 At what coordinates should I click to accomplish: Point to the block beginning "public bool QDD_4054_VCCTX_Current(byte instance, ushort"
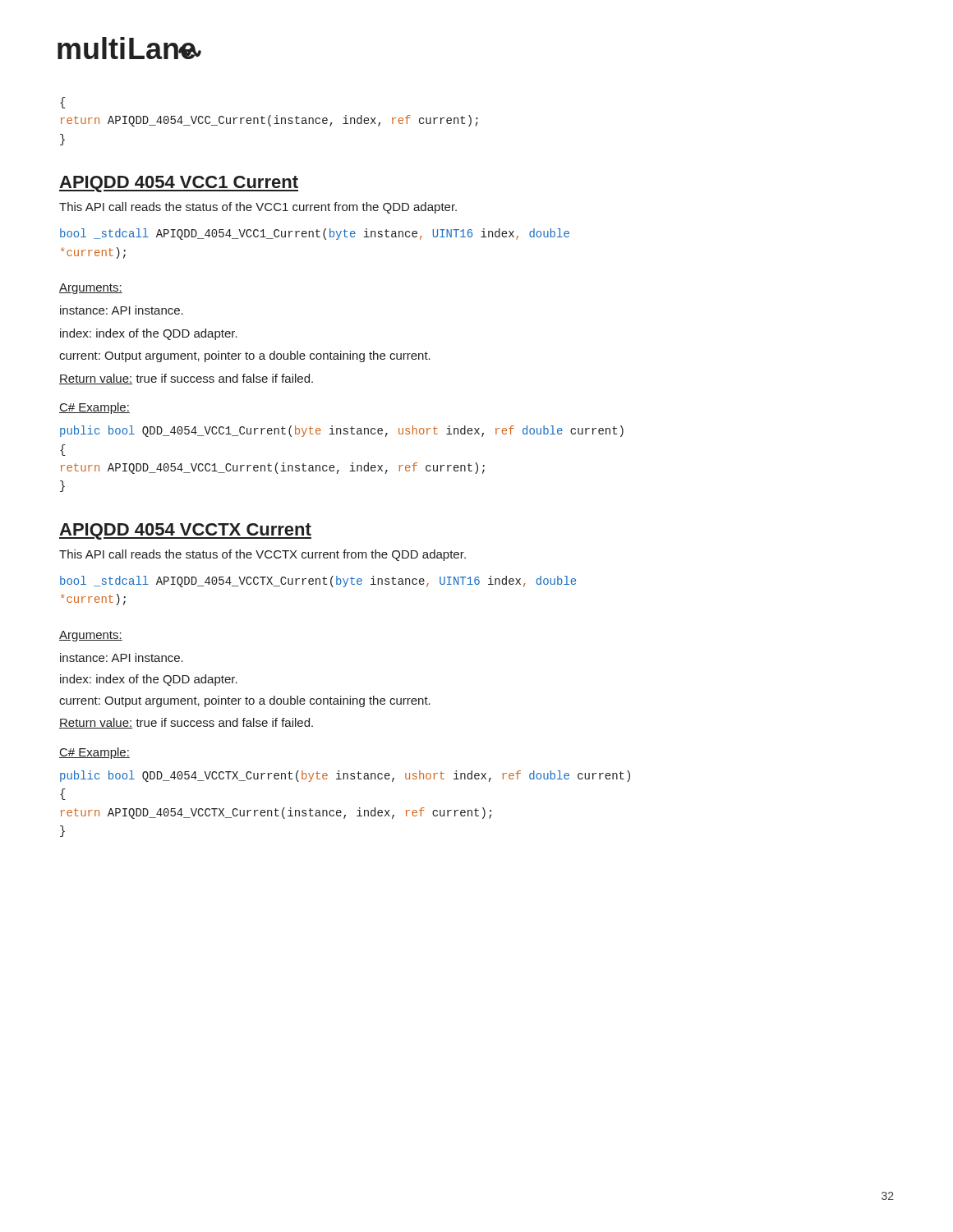346,804
